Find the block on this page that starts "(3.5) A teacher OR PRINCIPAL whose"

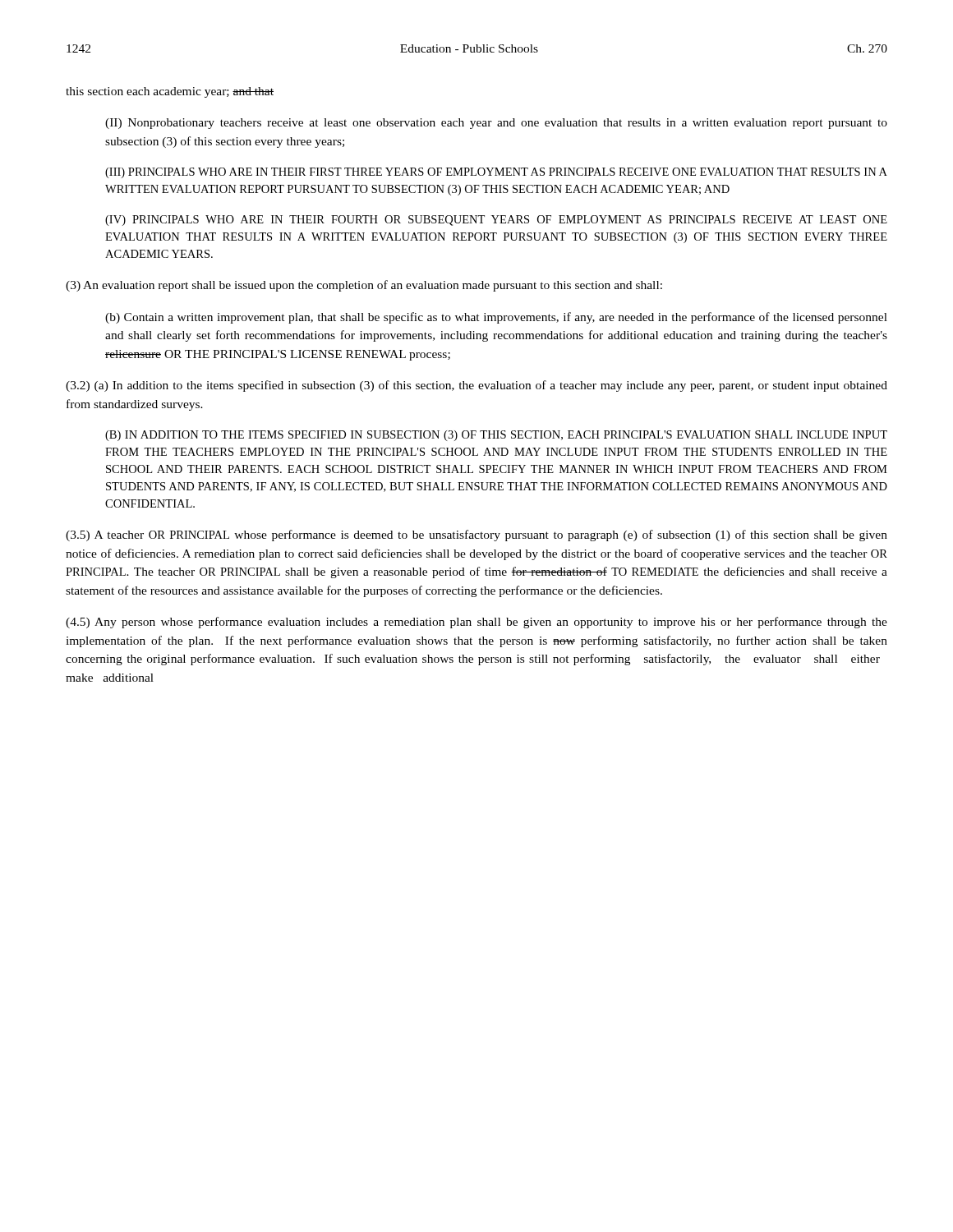[476, 562]
